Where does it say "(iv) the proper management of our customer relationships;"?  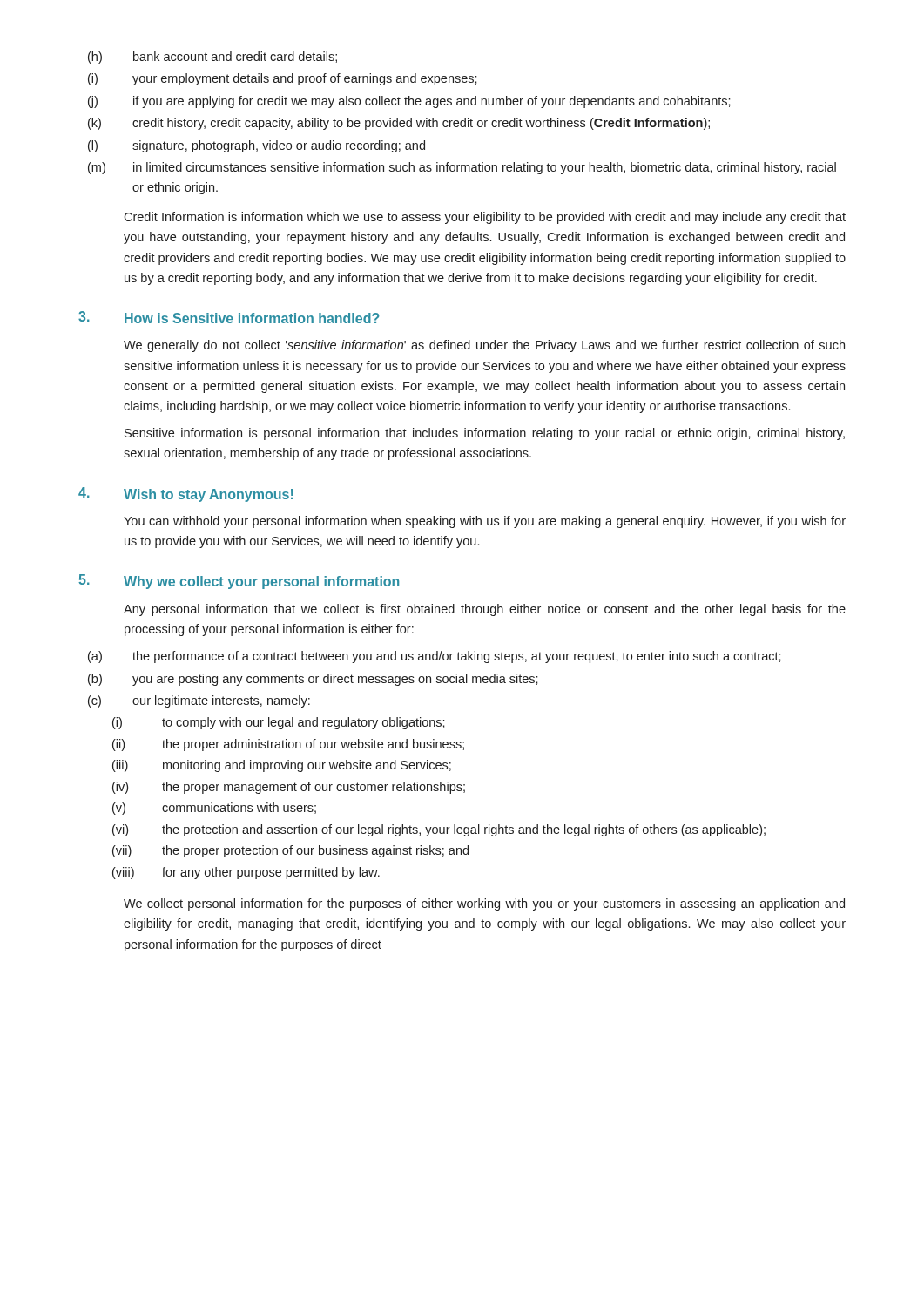(x=462, y=787)
